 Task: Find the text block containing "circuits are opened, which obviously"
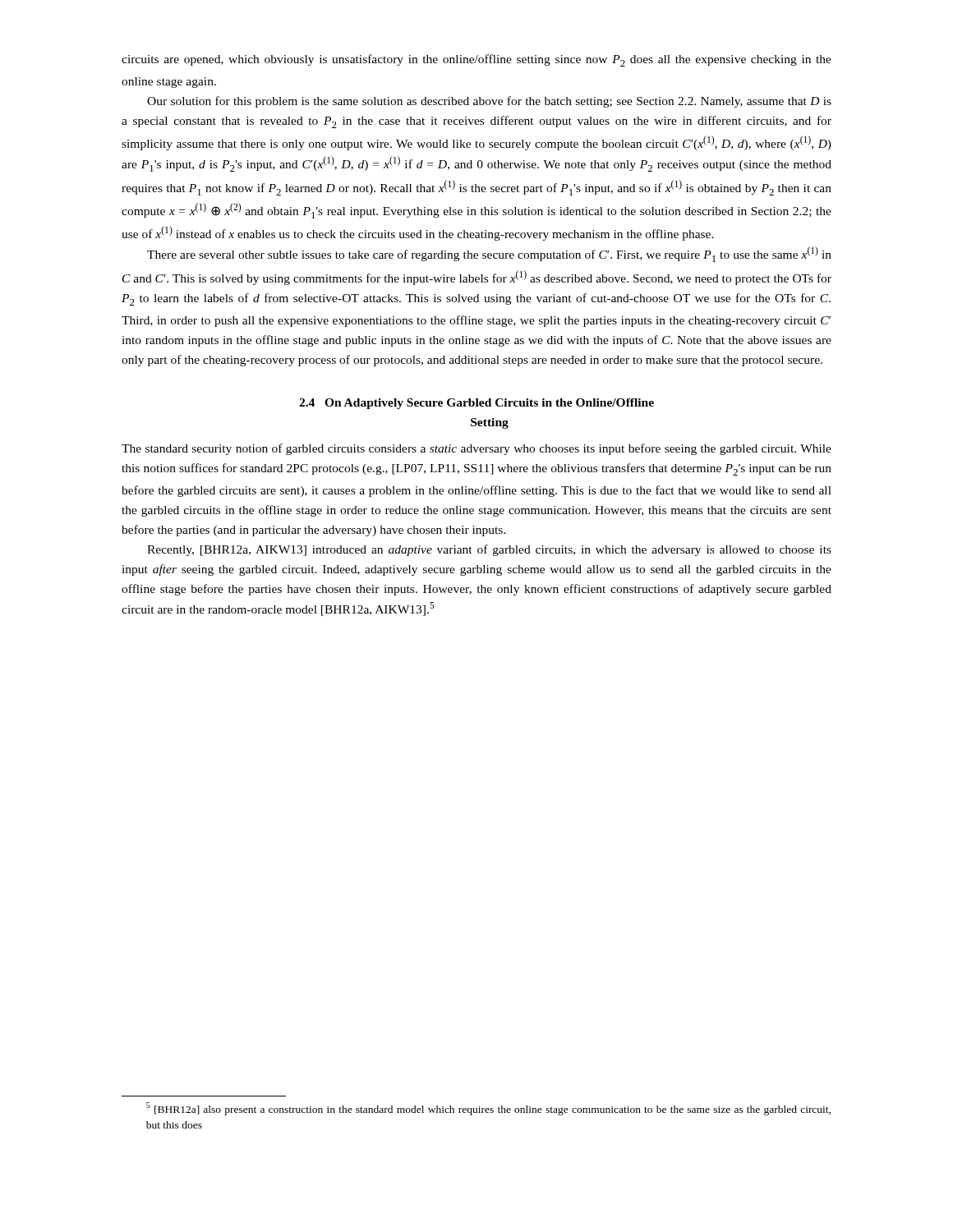tap(476, 70)
